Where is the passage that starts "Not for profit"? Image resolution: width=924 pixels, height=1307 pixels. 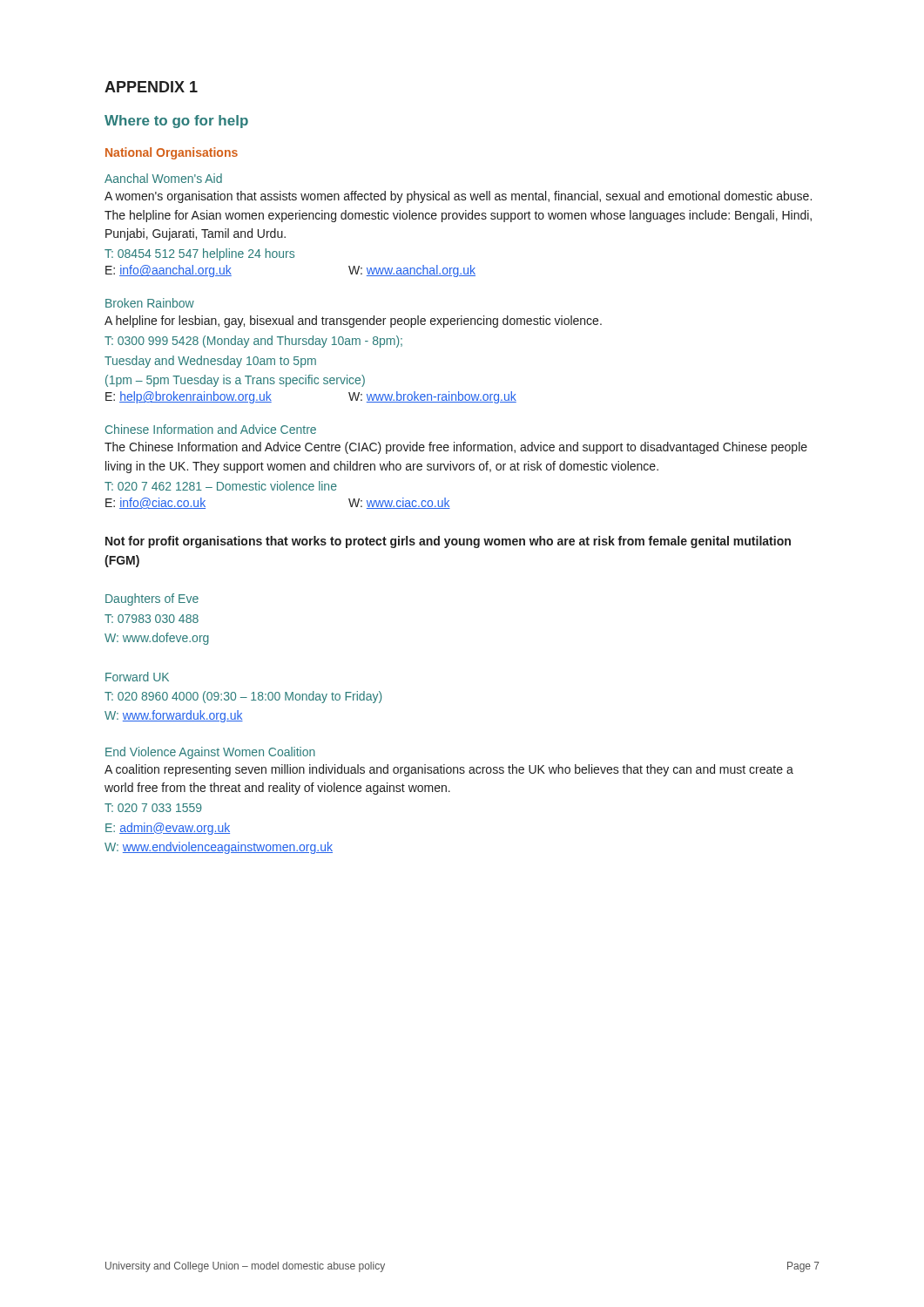[x=462, y=551]
